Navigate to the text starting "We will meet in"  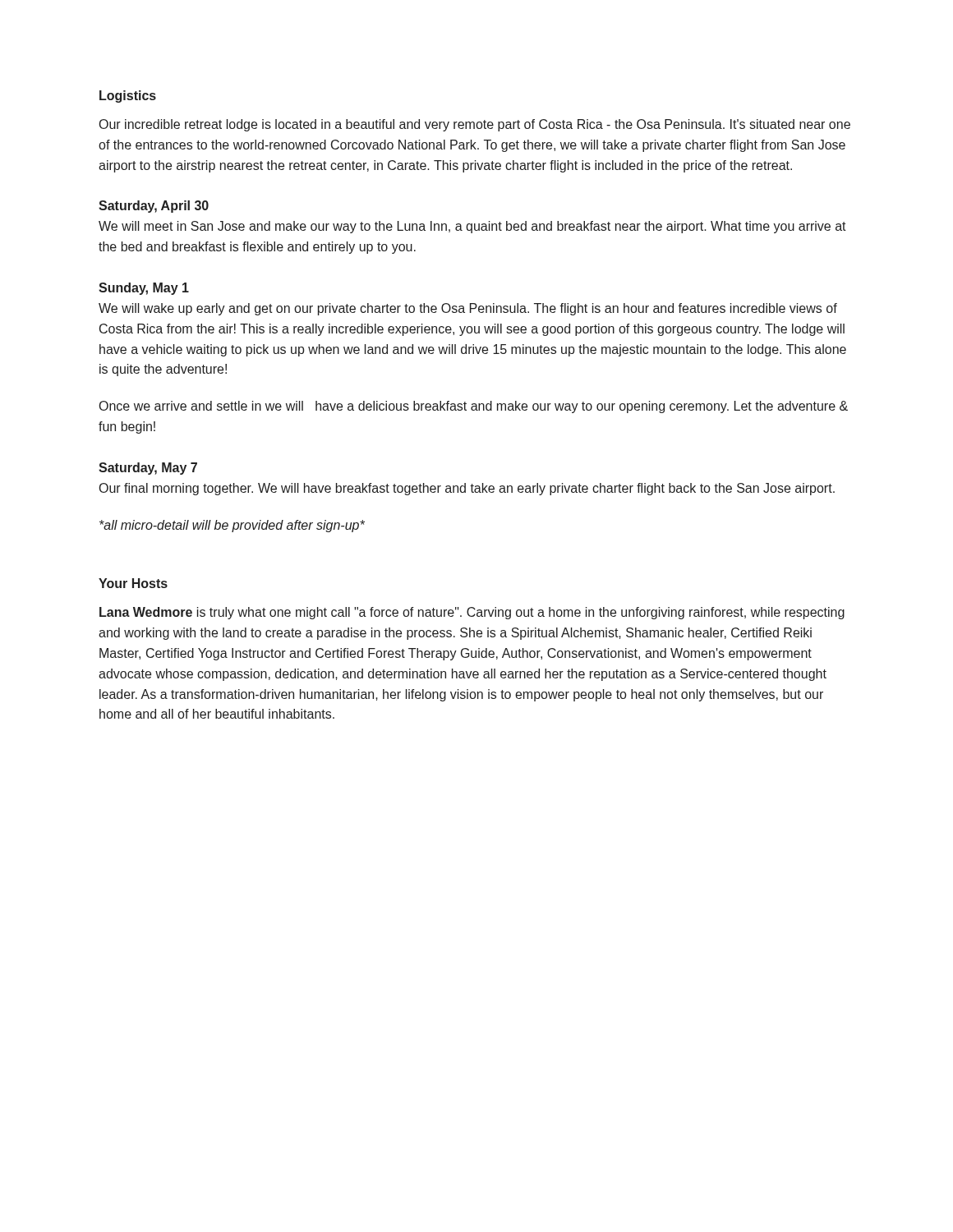click(x=472, y=237)
